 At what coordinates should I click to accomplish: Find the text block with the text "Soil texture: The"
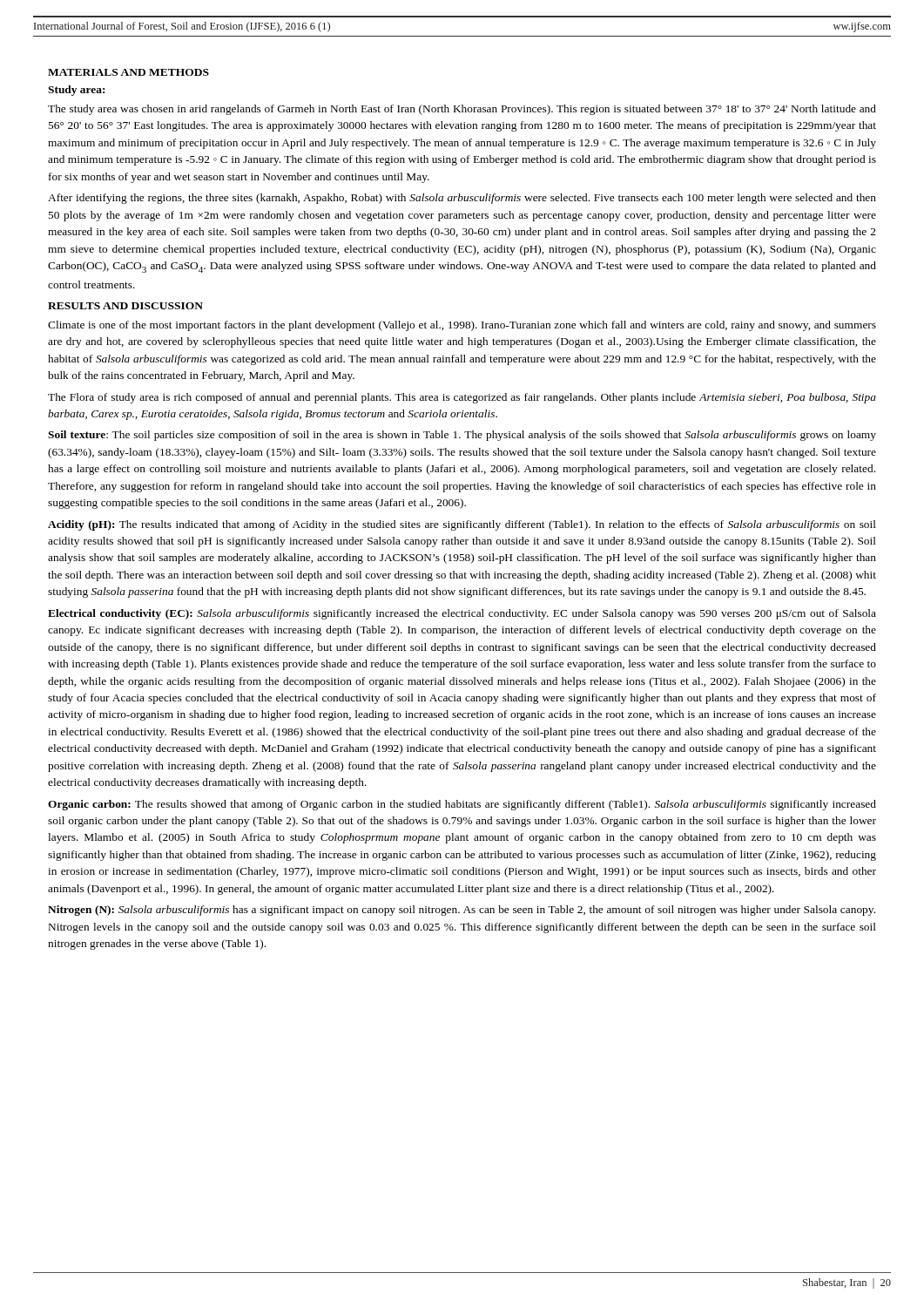[x=462, y=469]
